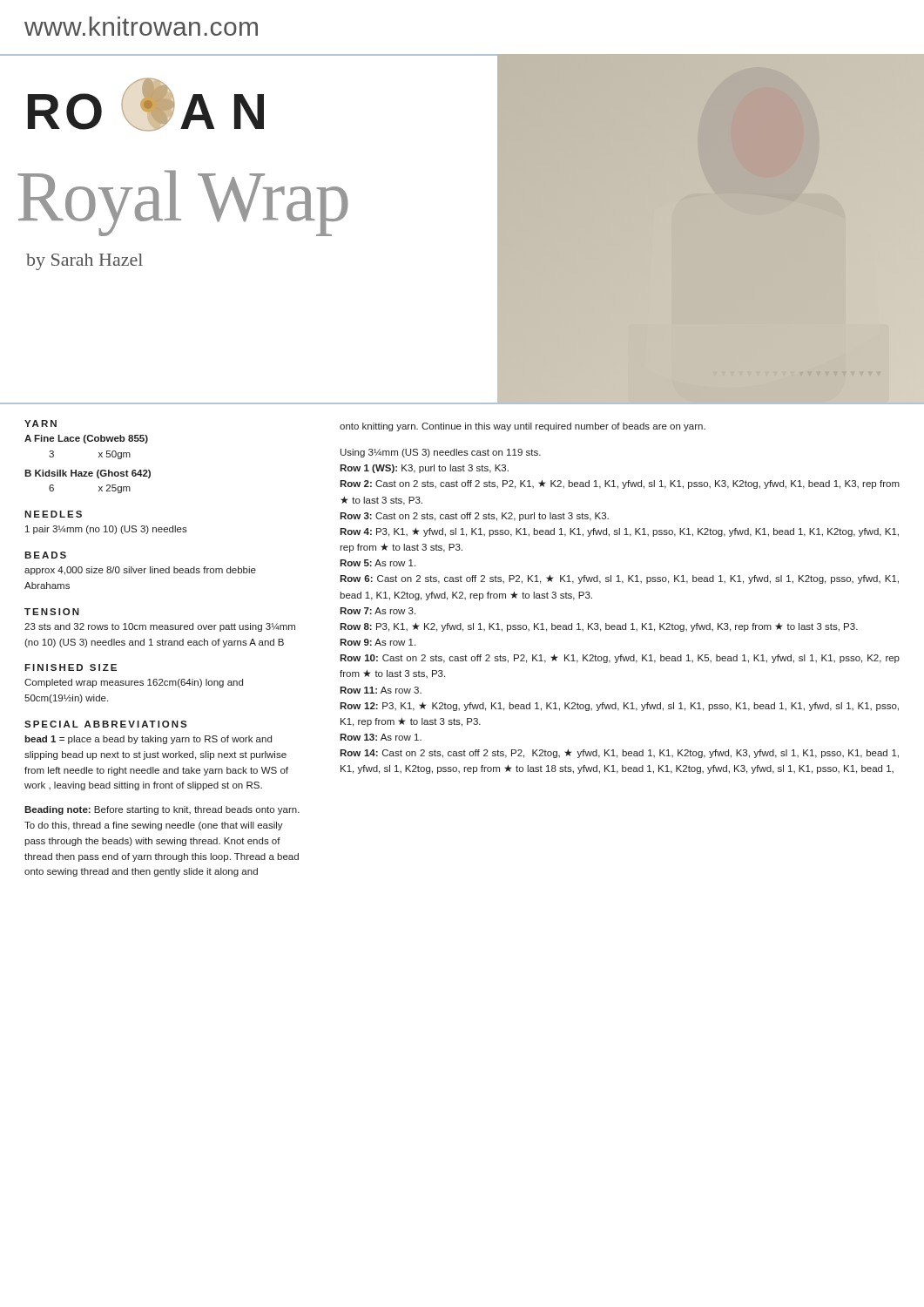Image resolution: width=924 pixels, height=1307 pixels.
Task: Click on the text block that reads "approx 4,000 size 8/0 silver lined beads"
Action: click(140, 578)
